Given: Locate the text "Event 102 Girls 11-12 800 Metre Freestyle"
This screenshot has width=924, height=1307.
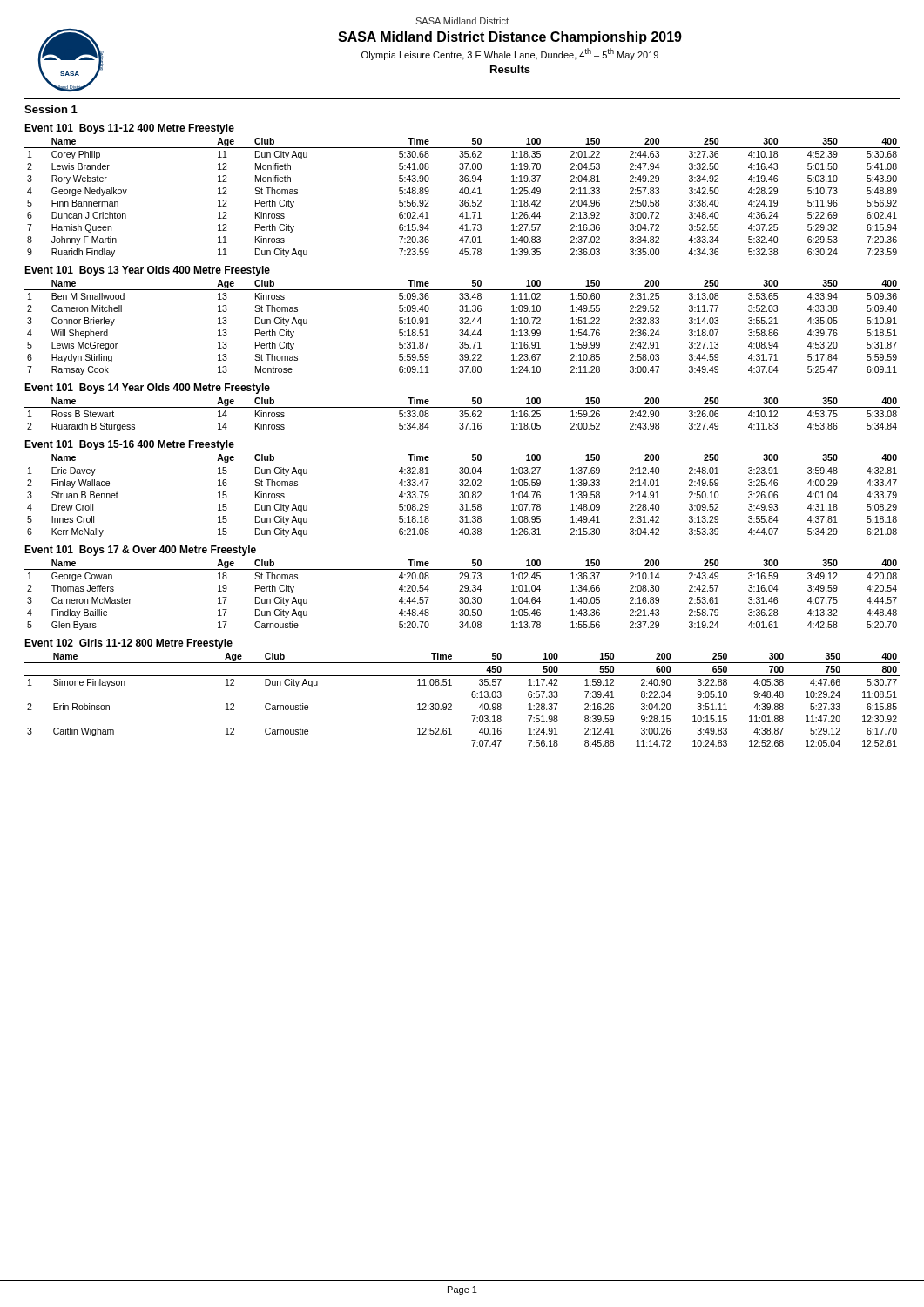Looking at the screenshot, I should pyautogui.click(x=128, y=643).
